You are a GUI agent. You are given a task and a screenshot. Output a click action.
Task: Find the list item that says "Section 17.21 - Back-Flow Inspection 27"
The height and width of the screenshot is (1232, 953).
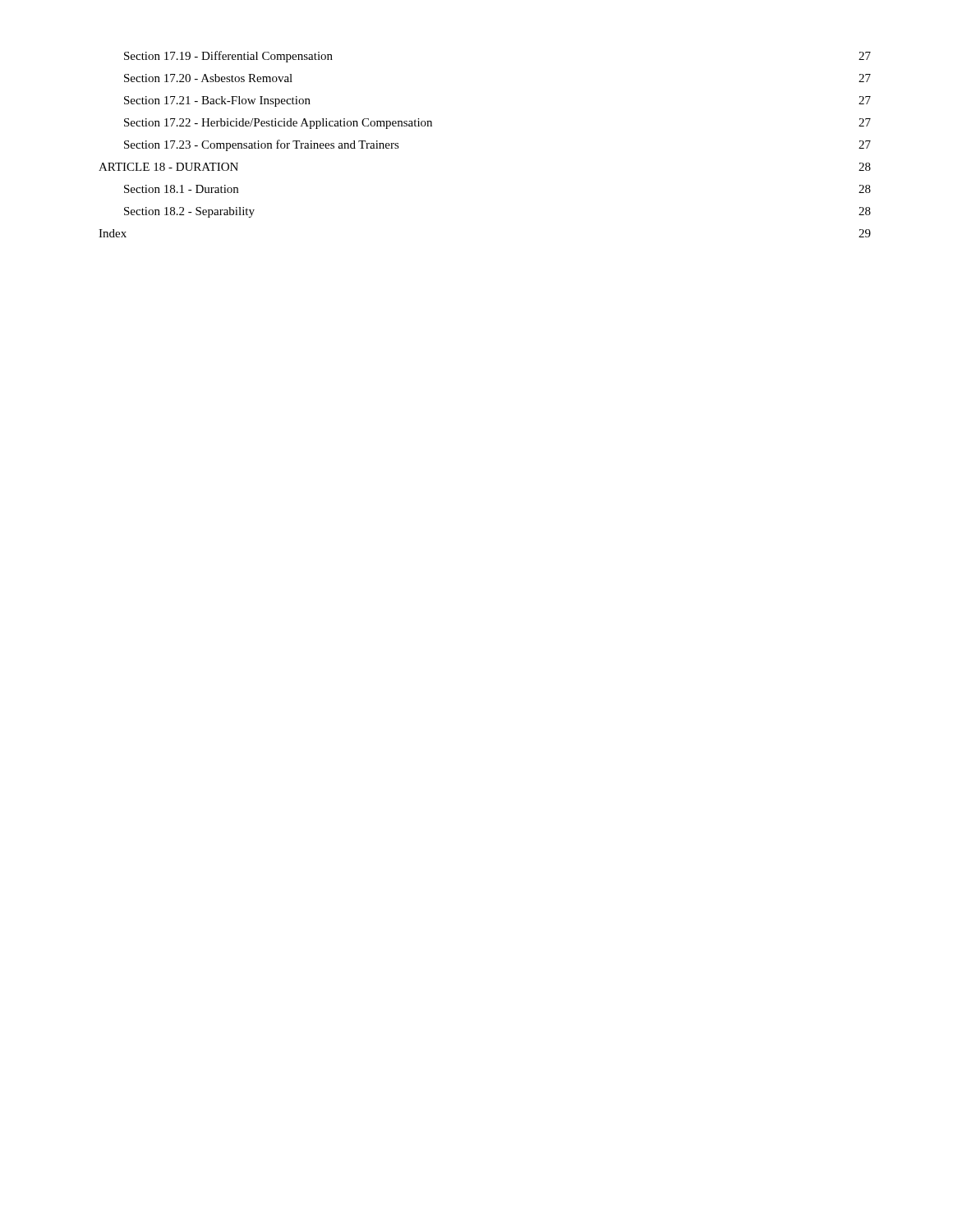211,101
